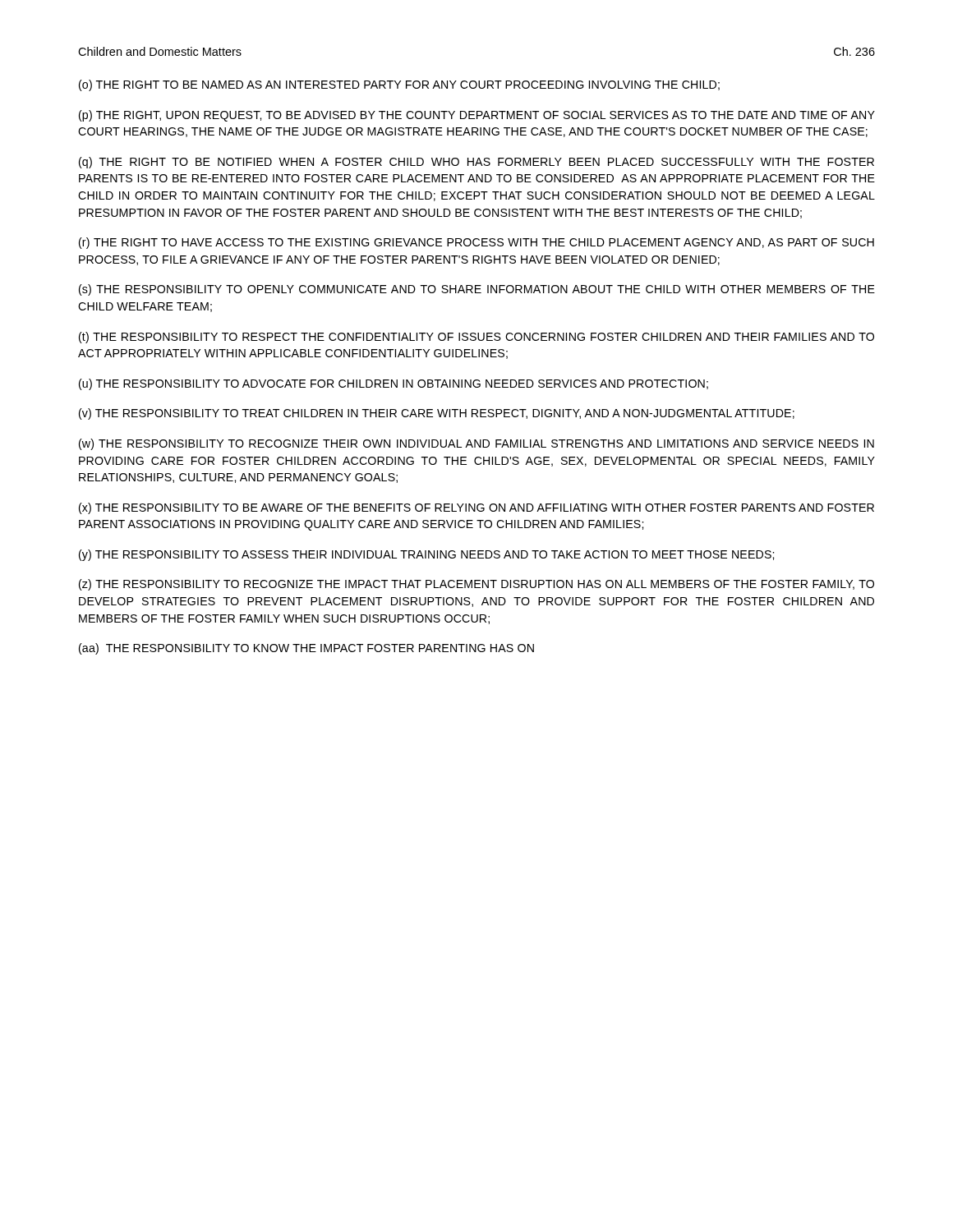This screenshot has height=1232, width=953.
Task: Locate the list item that reads "(y) THE RESPONSIBILITY TO ASSESS"
Action: [x=427, y=554]
